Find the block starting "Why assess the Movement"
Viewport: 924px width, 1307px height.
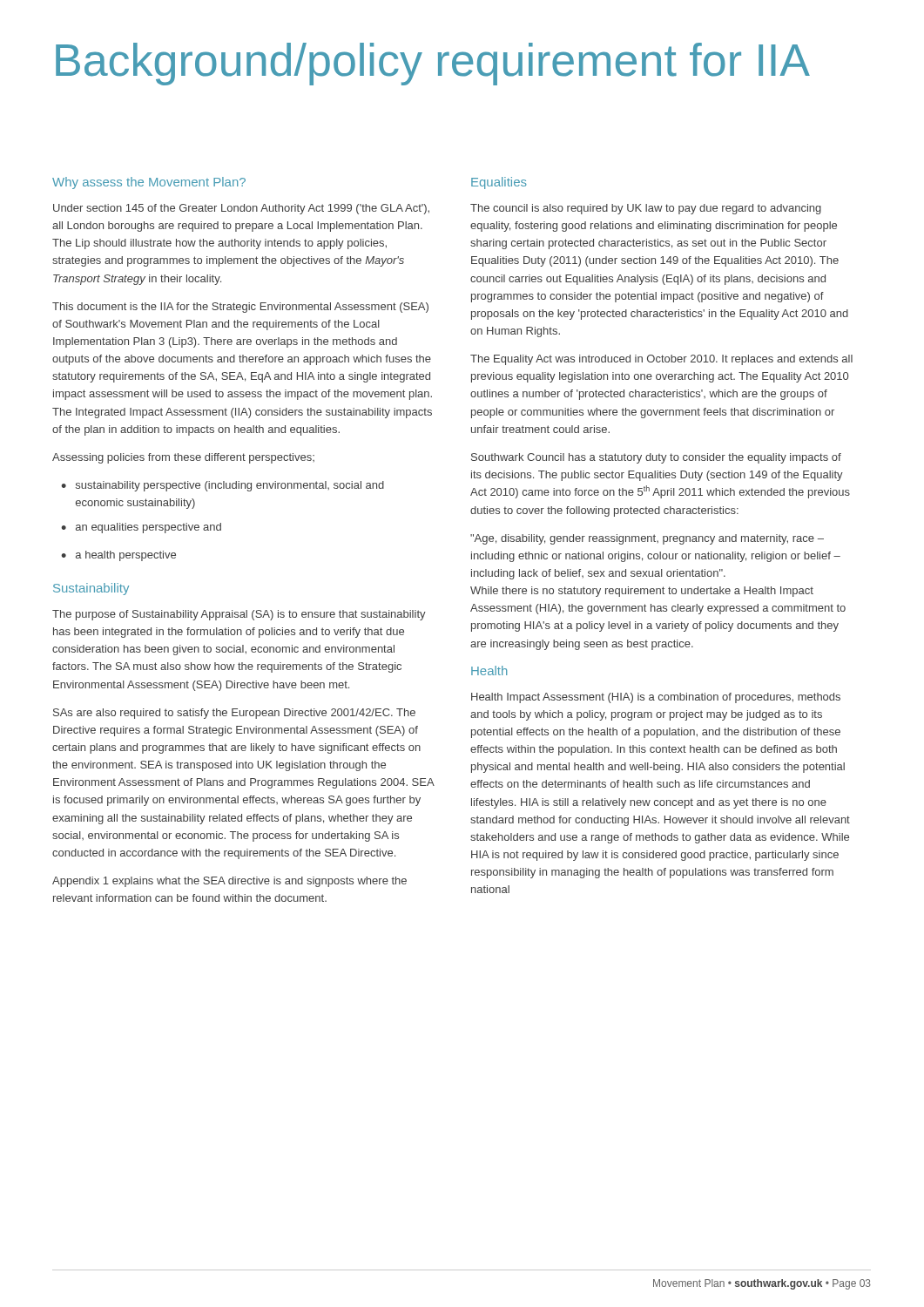tap(244, 183)
